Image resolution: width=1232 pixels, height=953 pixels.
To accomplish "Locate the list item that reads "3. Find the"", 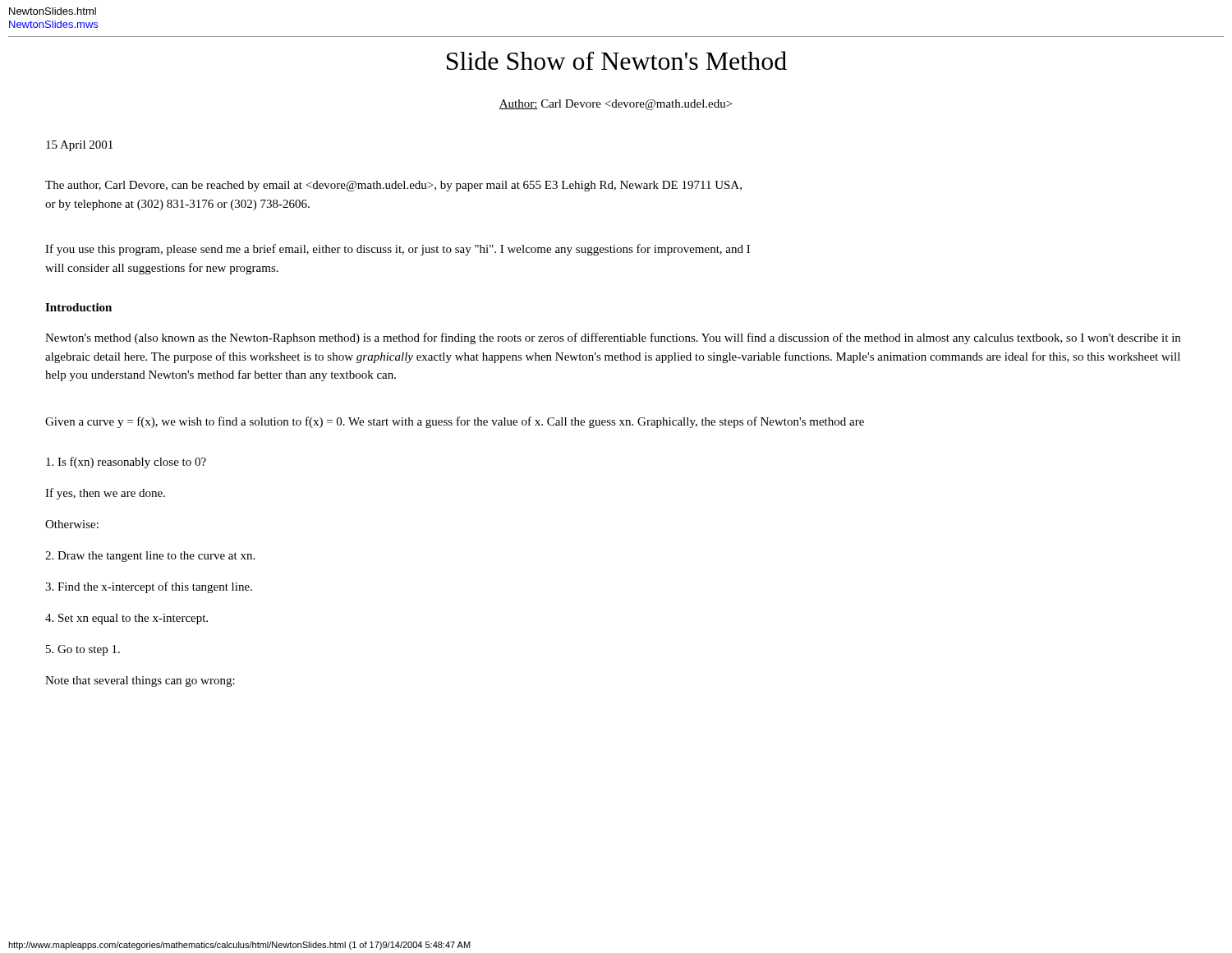I will (x=149, y=587).
